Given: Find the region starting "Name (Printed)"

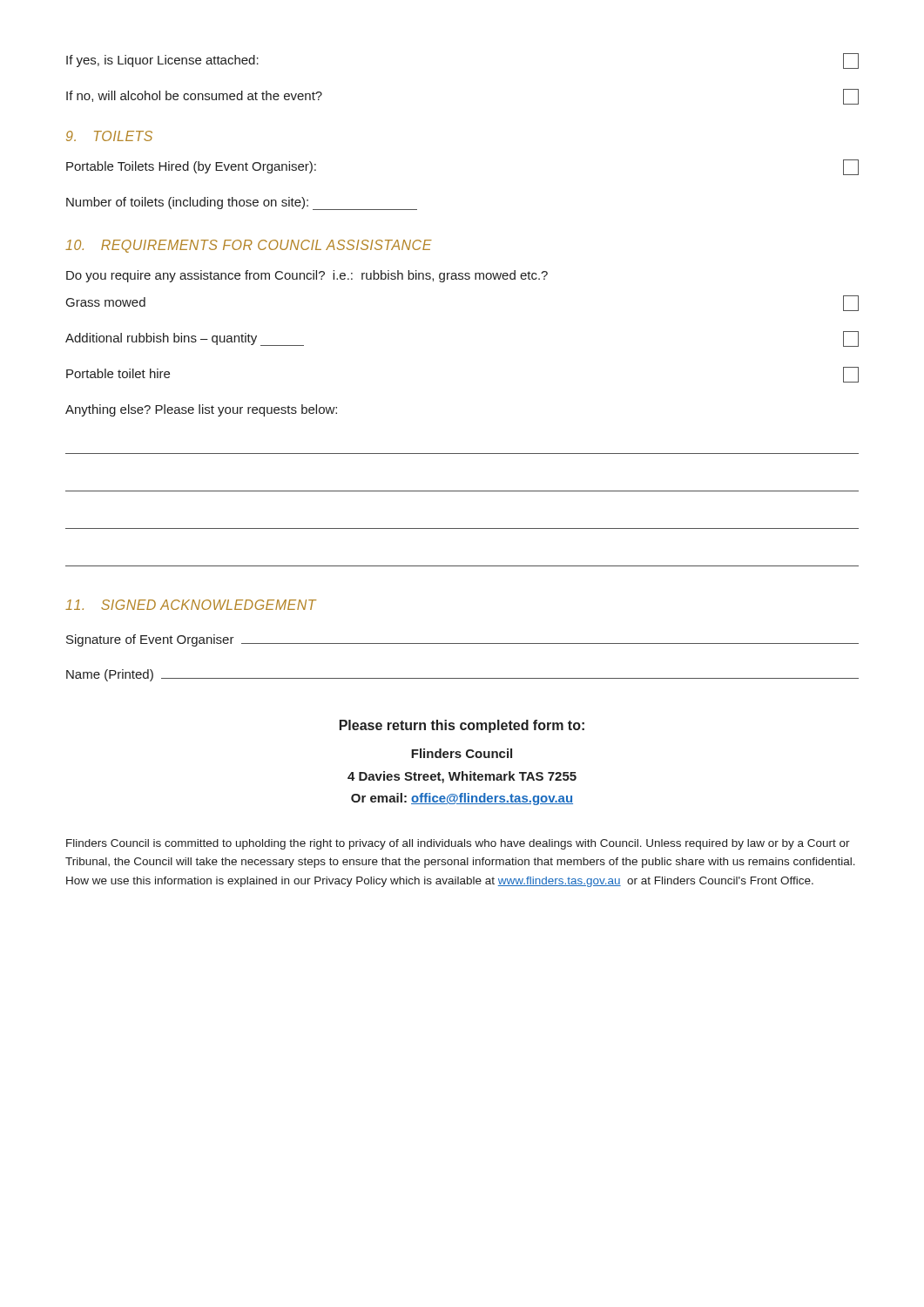Looking at the screenshot, I should (x=462, y=672).
